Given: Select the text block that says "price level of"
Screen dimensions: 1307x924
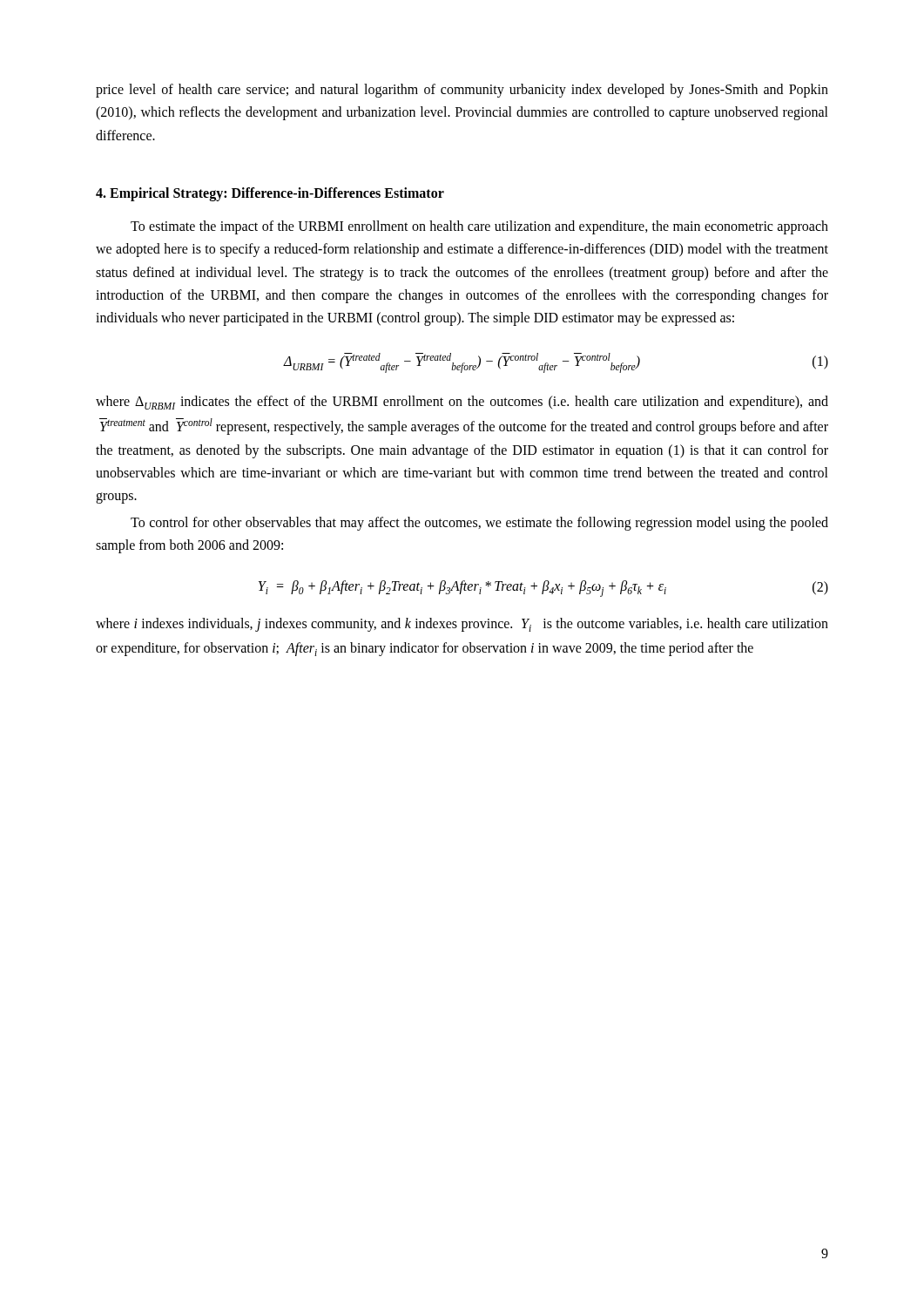Looking at the screenshot, I should tap(462, 113).
